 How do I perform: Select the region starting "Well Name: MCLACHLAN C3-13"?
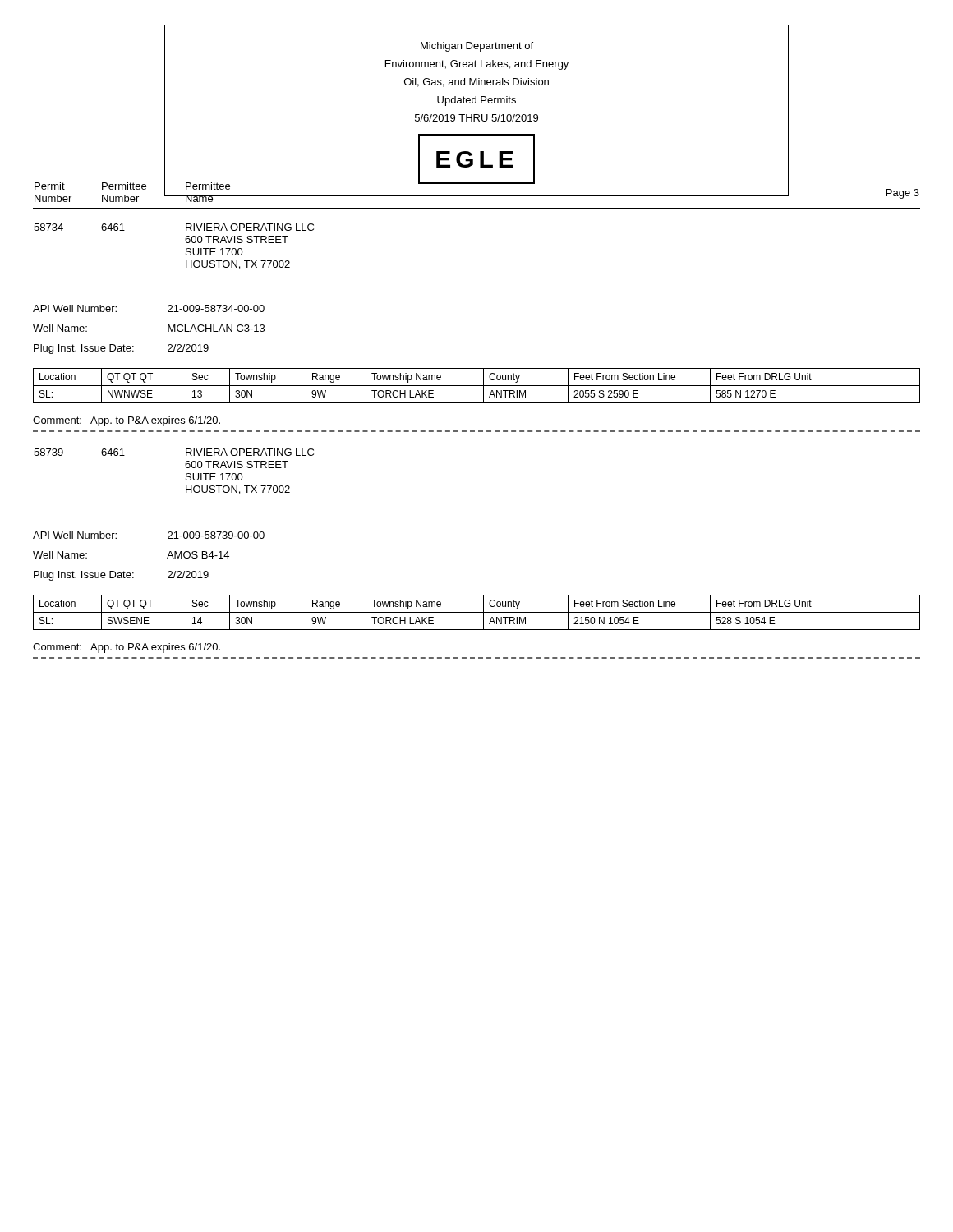pyautogui.click(x=60, y=328)
